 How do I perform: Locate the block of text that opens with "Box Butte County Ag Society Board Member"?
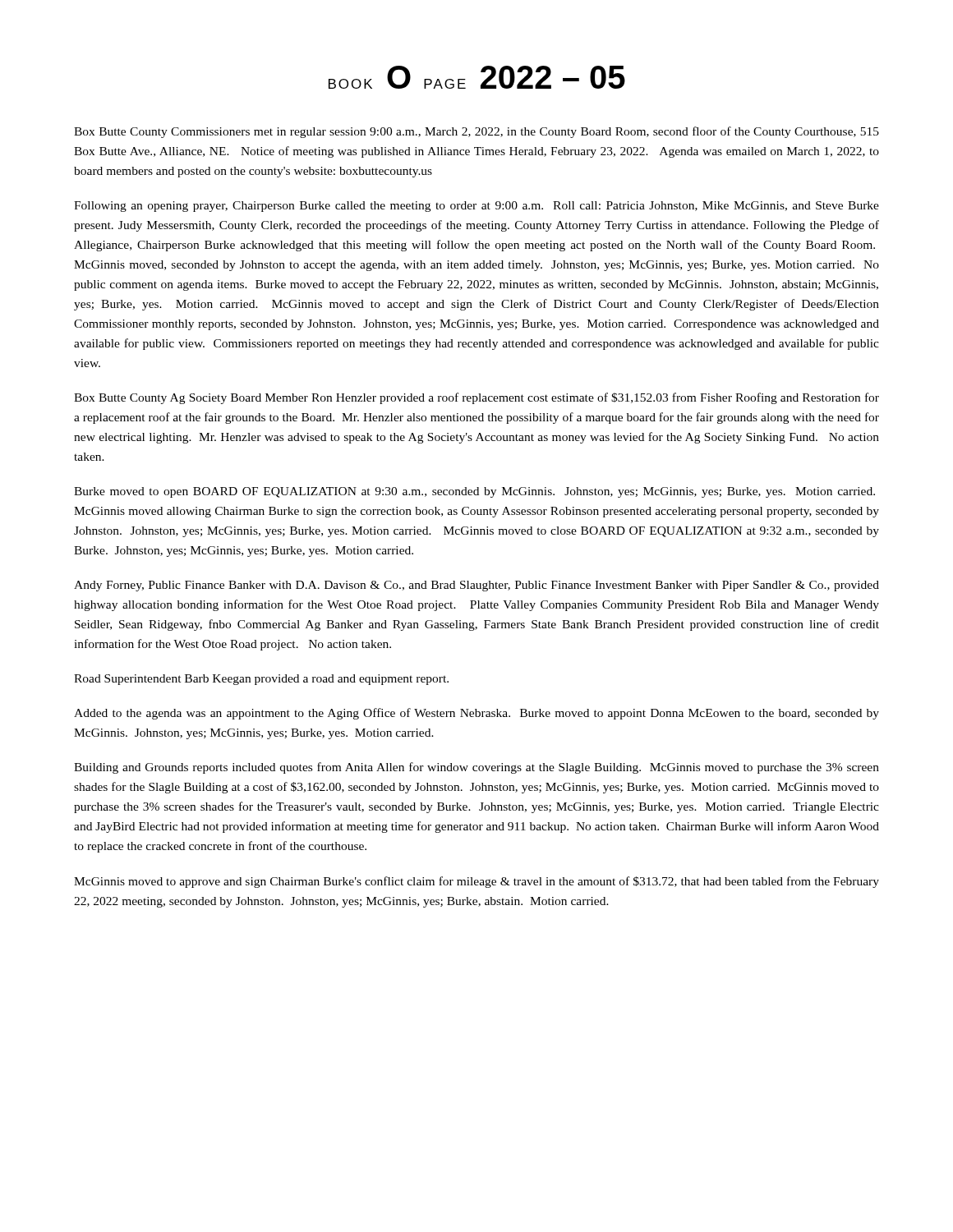tap(476, 427)
